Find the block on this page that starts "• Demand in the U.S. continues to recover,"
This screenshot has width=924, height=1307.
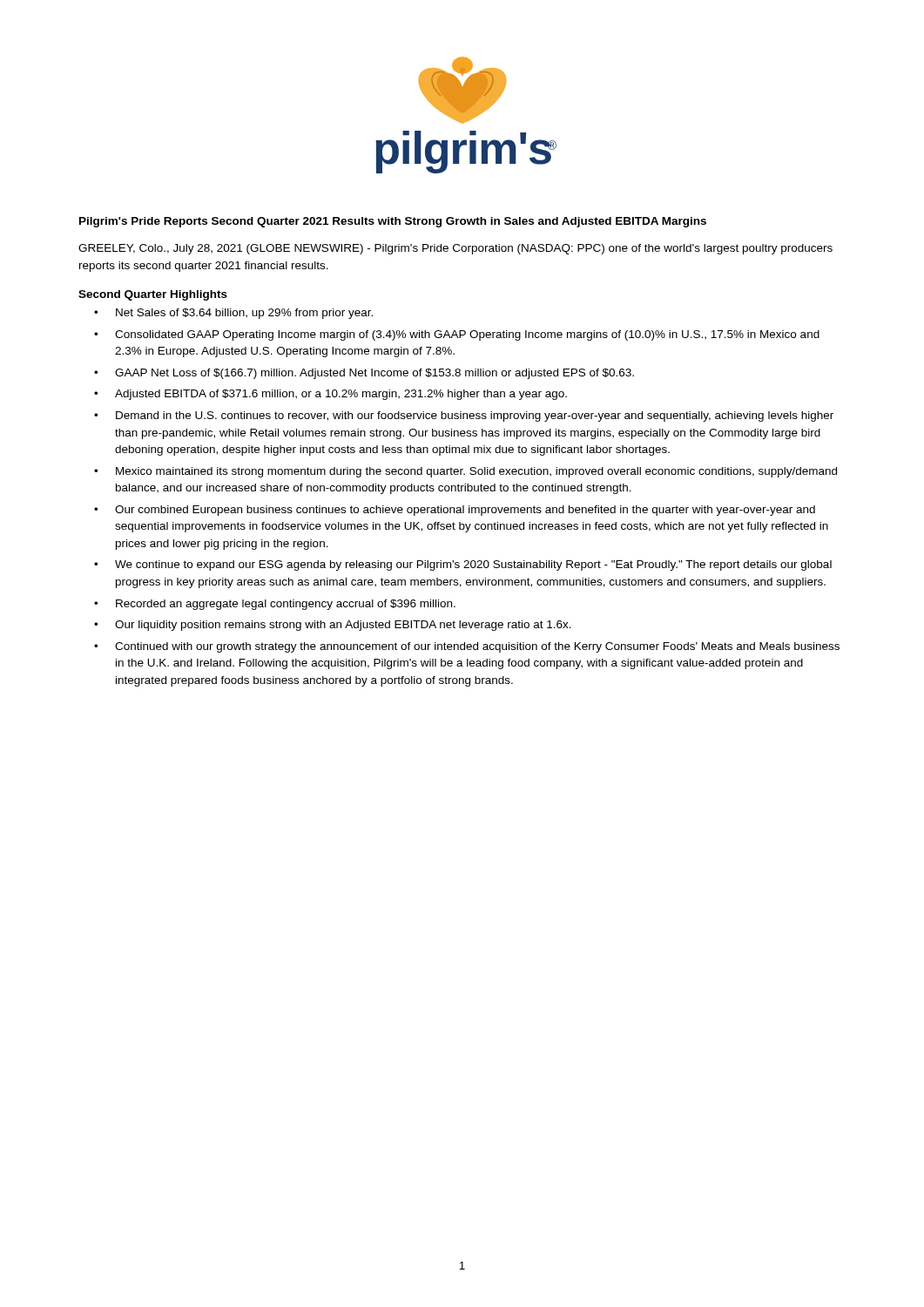[462, 432]
